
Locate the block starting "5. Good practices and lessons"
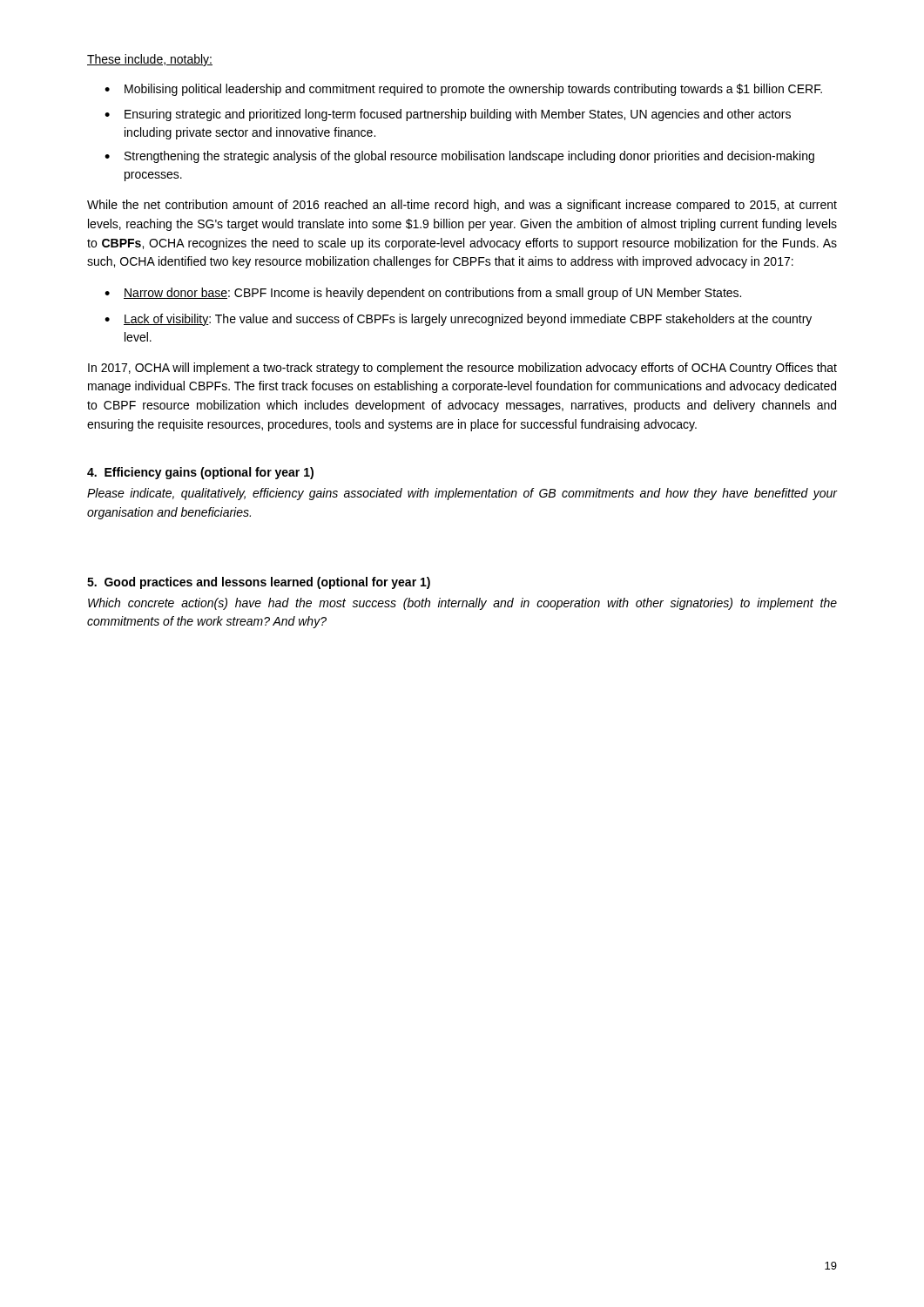tap(259, 582)
